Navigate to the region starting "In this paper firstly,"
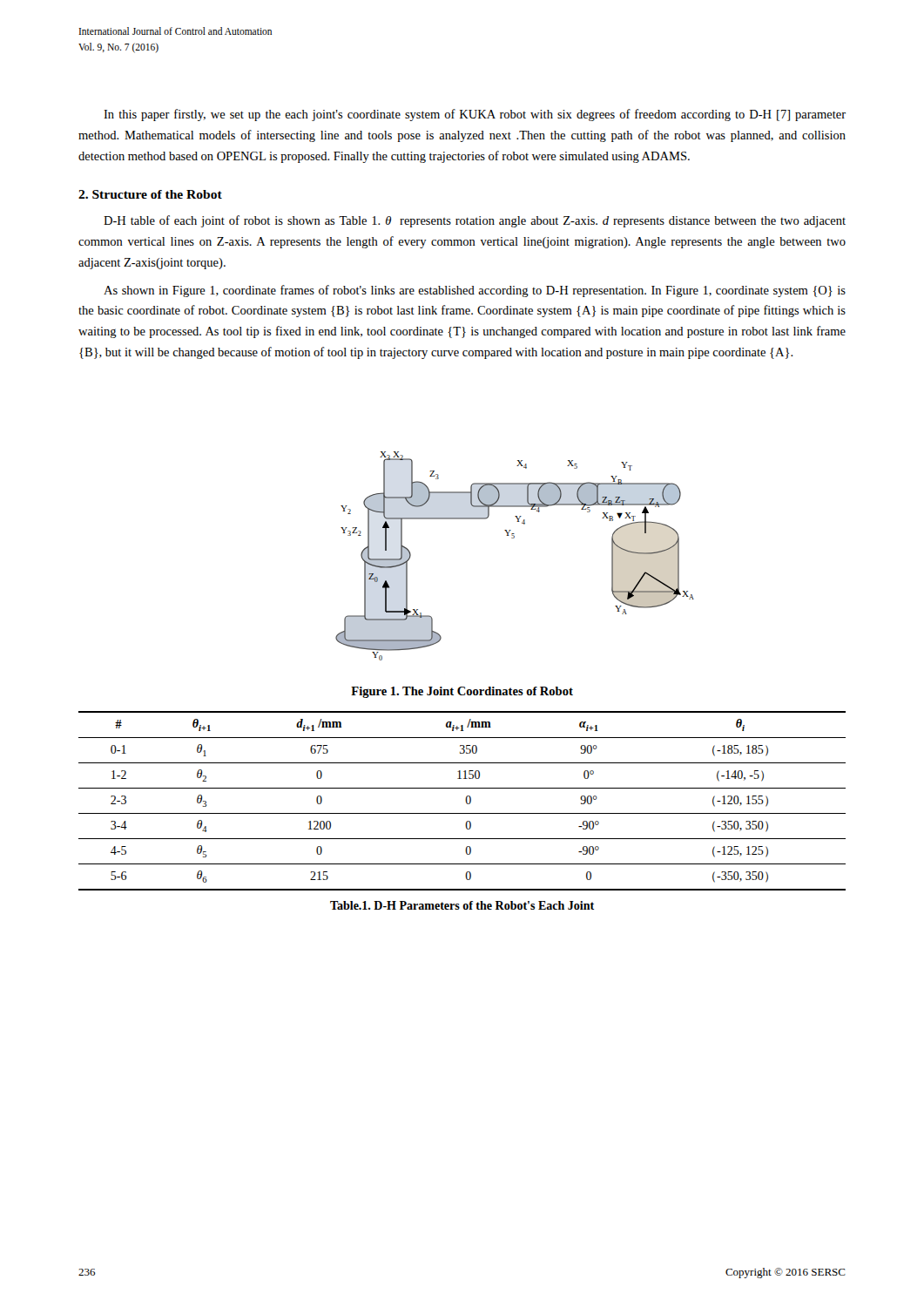This screenshot has height=1307, width=924. 462,135
